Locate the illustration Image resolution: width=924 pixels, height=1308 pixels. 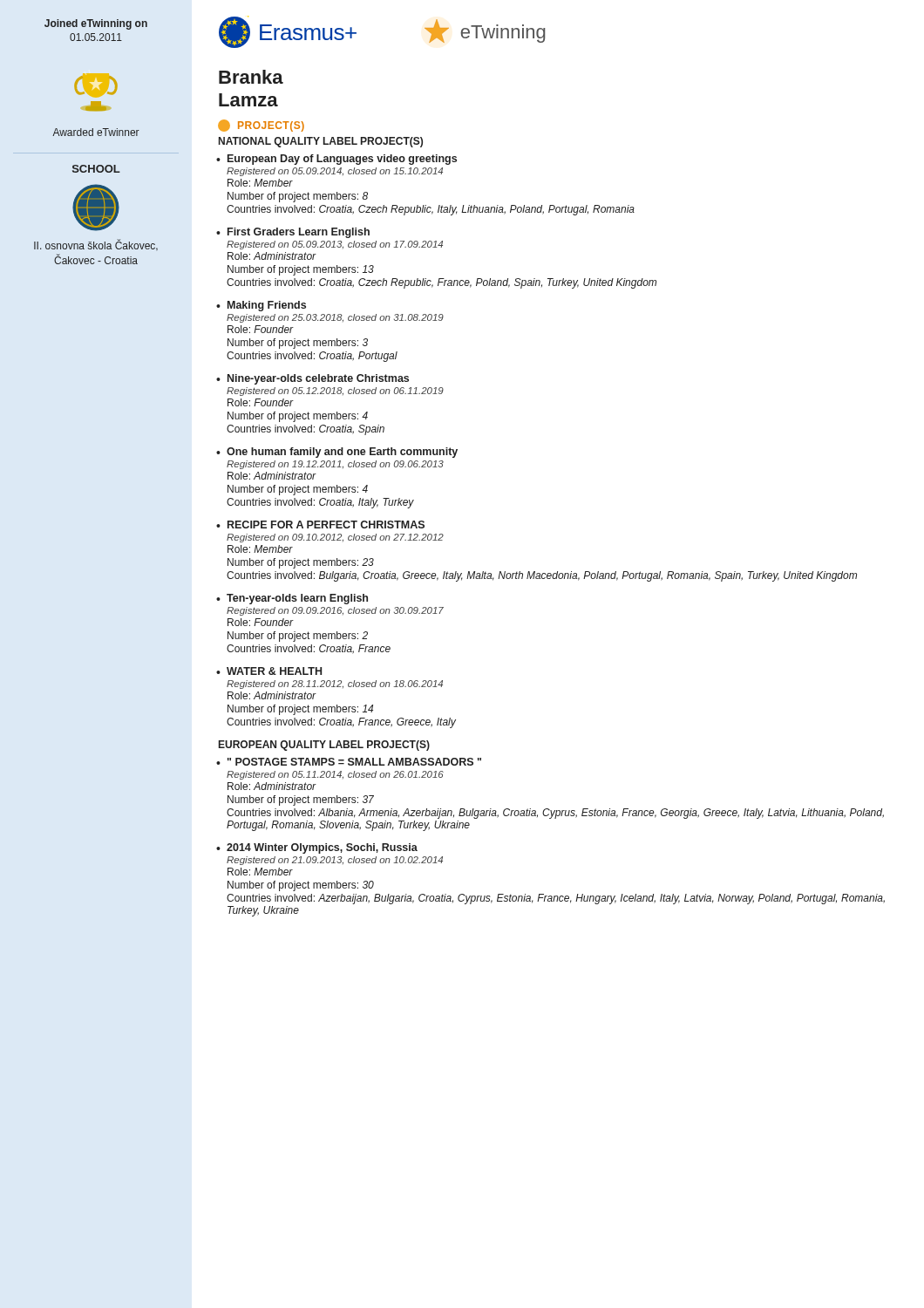coord(96,89)
